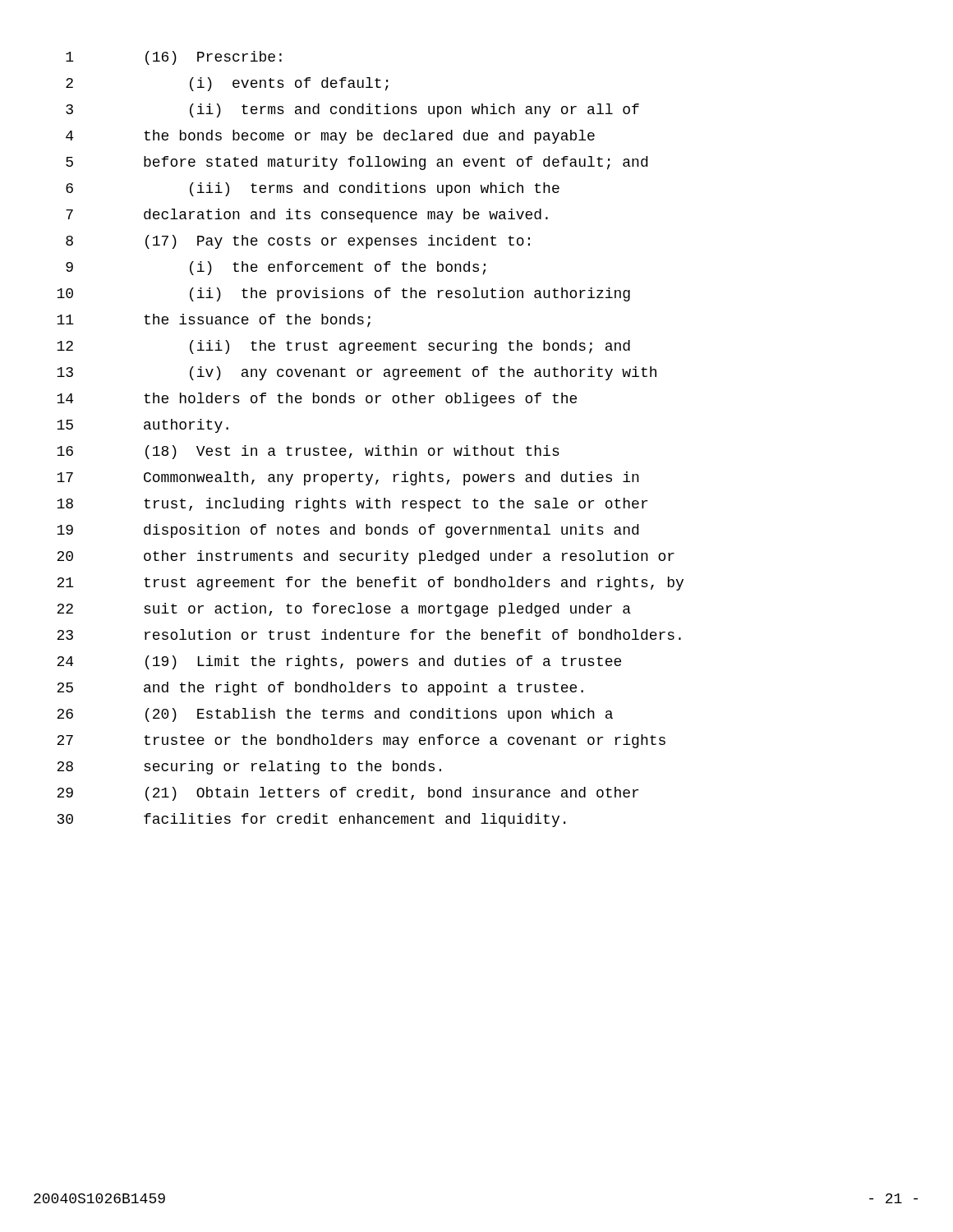Image resolution: width=953 pixels, height=1232 pixels.
Task: Locate the region starting "8 (17) Pay the costs"
Action: tap(476, 241)
